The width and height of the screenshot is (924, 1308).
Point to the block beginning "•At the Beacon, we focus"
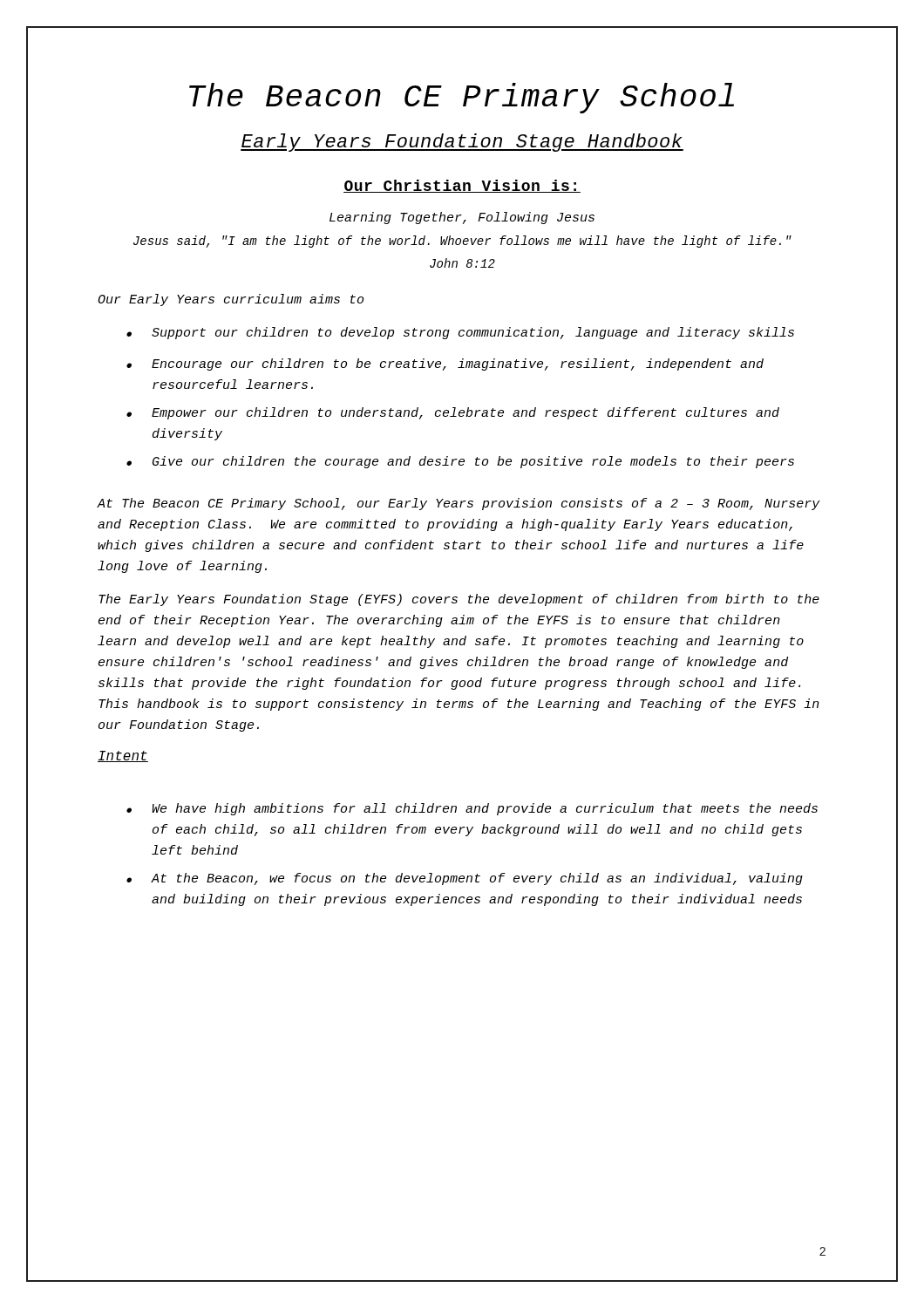(475, 890)
